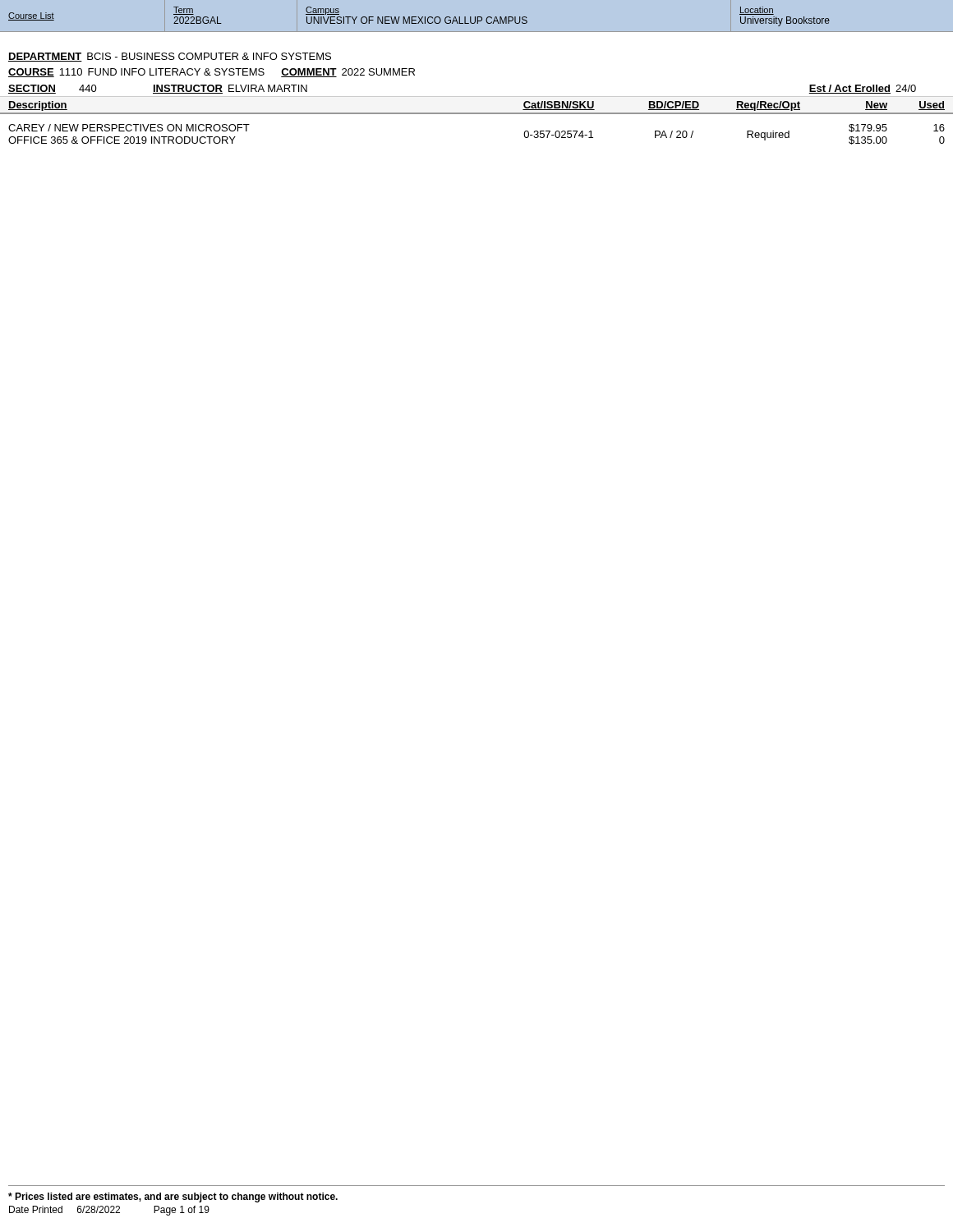The height and width of the screenshot is (1232, 953).
Task: Click on the text starting "COURSE 1110 FUND INFO LITERACY &"
Action: point(212,72)
